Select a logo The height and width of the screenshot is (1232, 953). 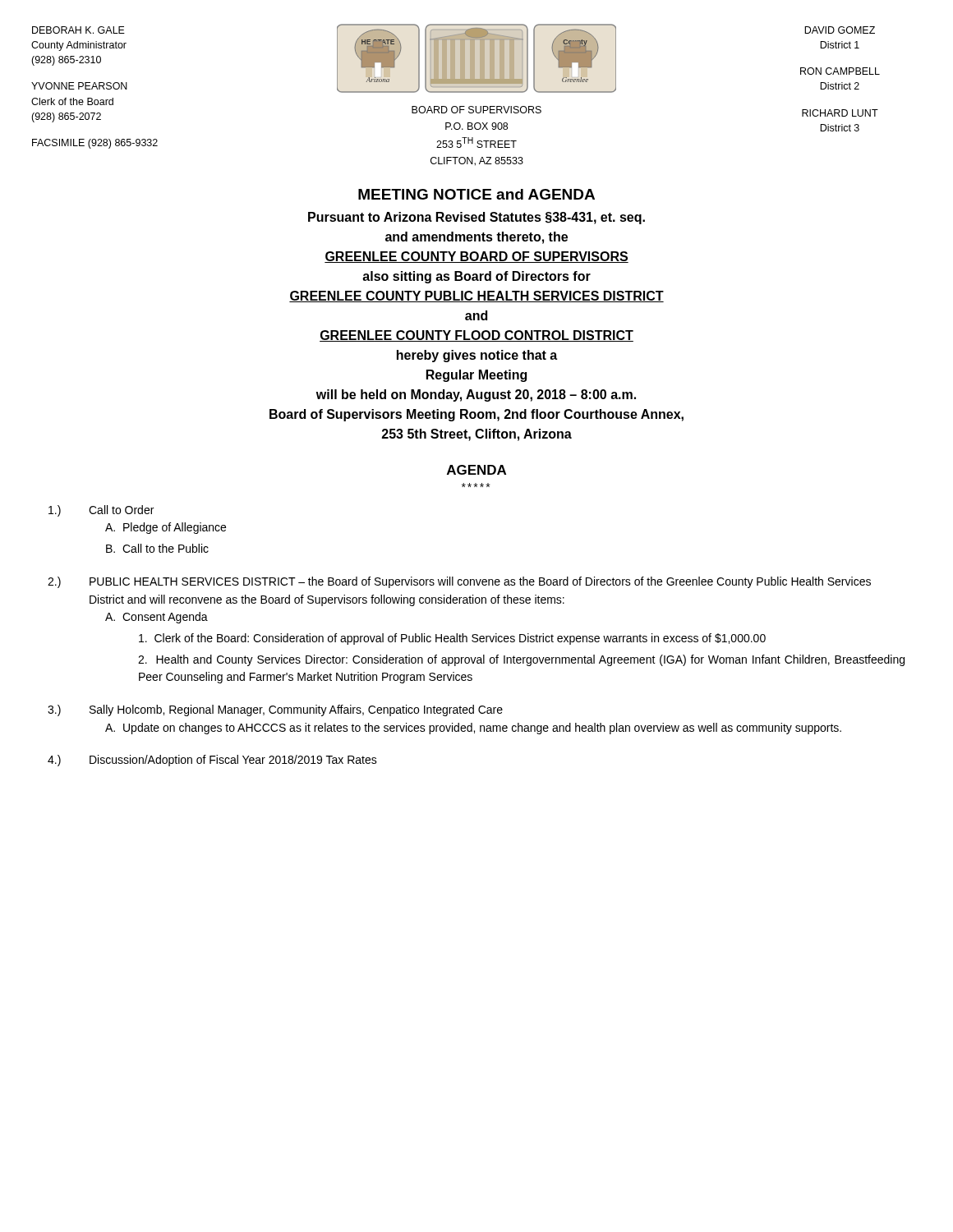(x=476, y=60)
